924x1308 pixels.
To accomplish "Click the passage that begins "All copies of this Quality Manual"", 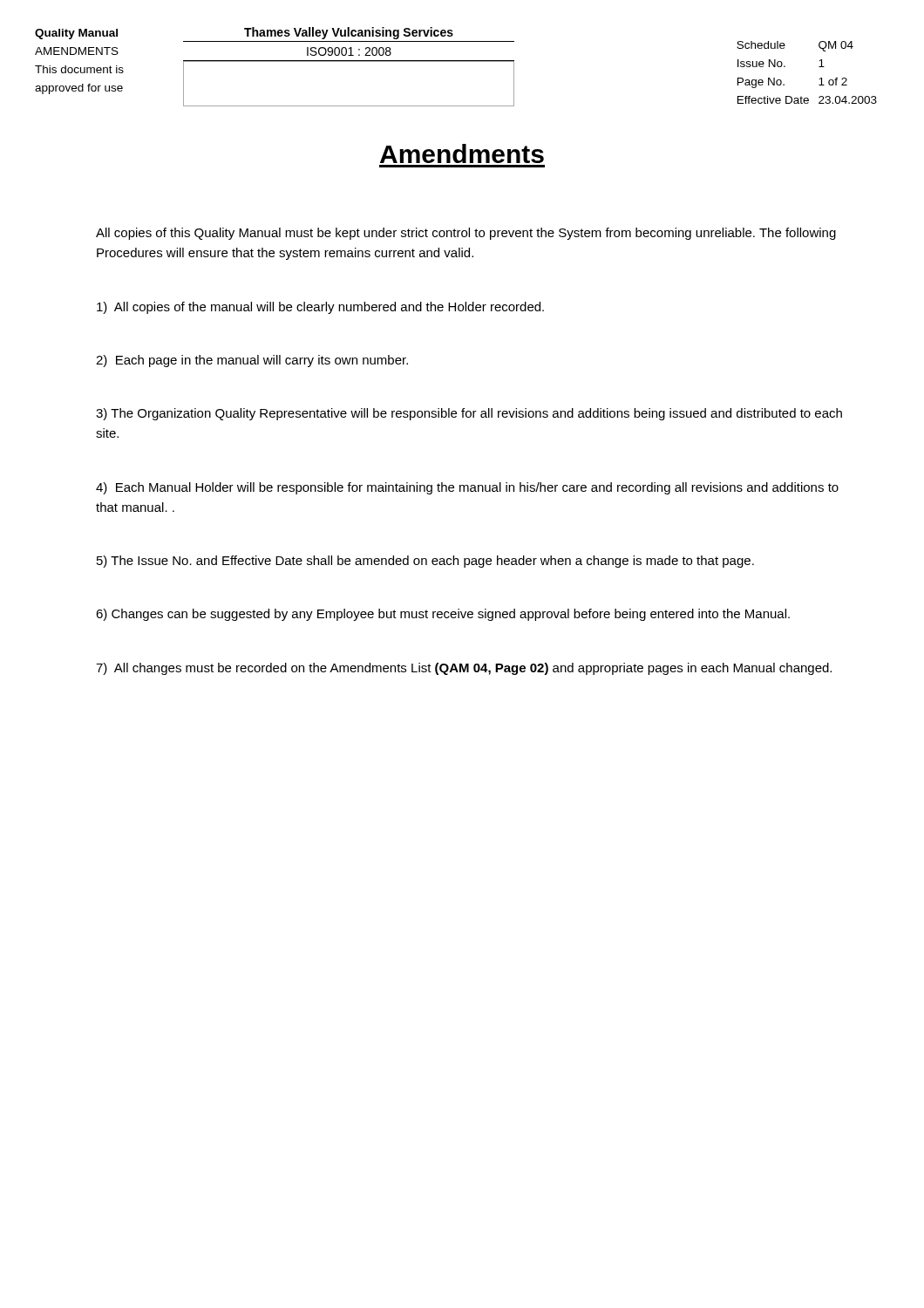I will point(466,243).
